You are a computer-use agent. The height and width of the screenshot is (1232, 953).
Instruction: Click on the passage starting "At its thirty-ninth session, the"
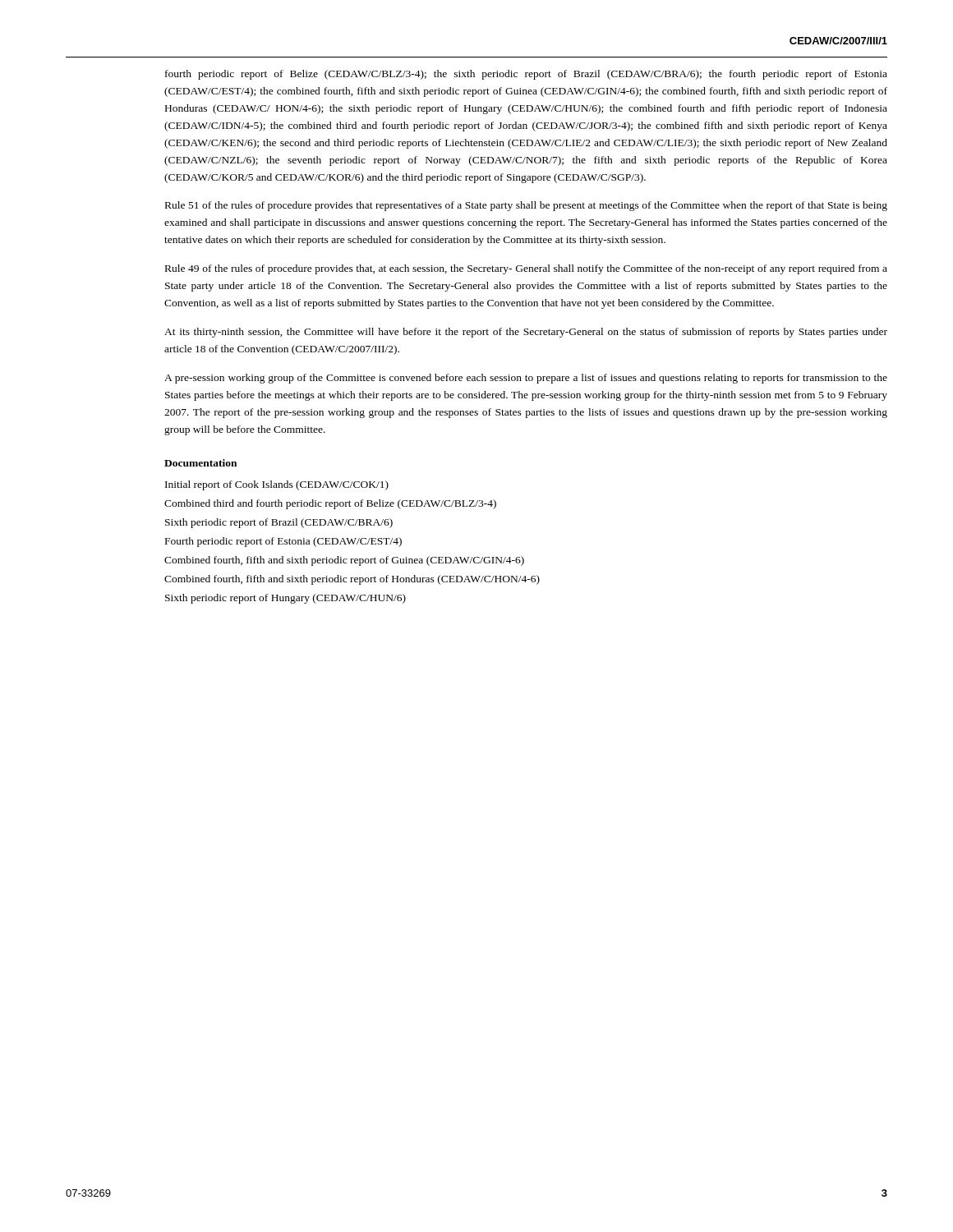(526, 340)
